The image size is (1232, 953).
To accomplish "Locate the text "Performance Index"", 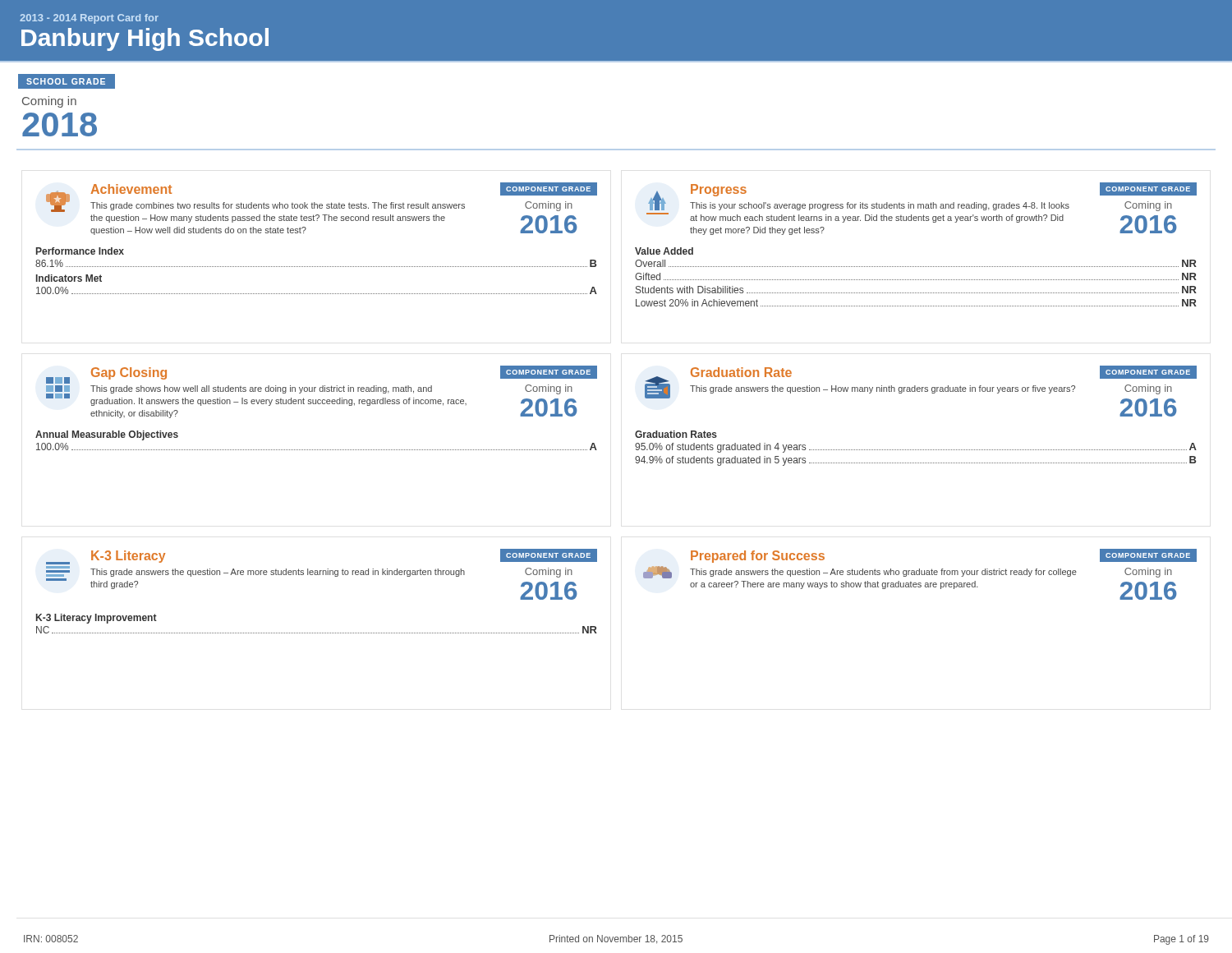I will [80, 251].
